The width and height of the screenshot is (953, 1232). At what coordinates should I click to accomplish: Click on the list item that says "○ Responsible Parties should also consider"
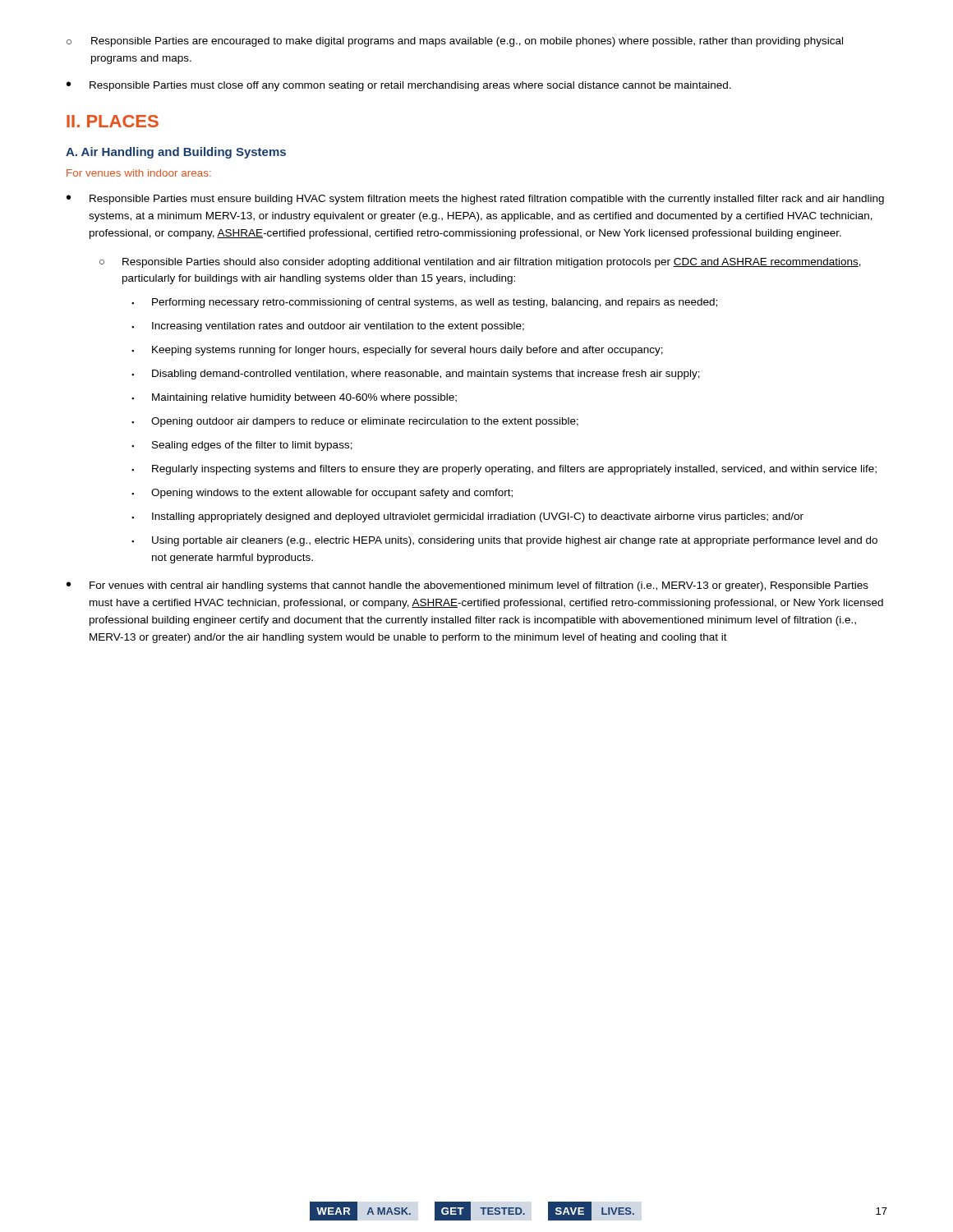coord(493,271)
